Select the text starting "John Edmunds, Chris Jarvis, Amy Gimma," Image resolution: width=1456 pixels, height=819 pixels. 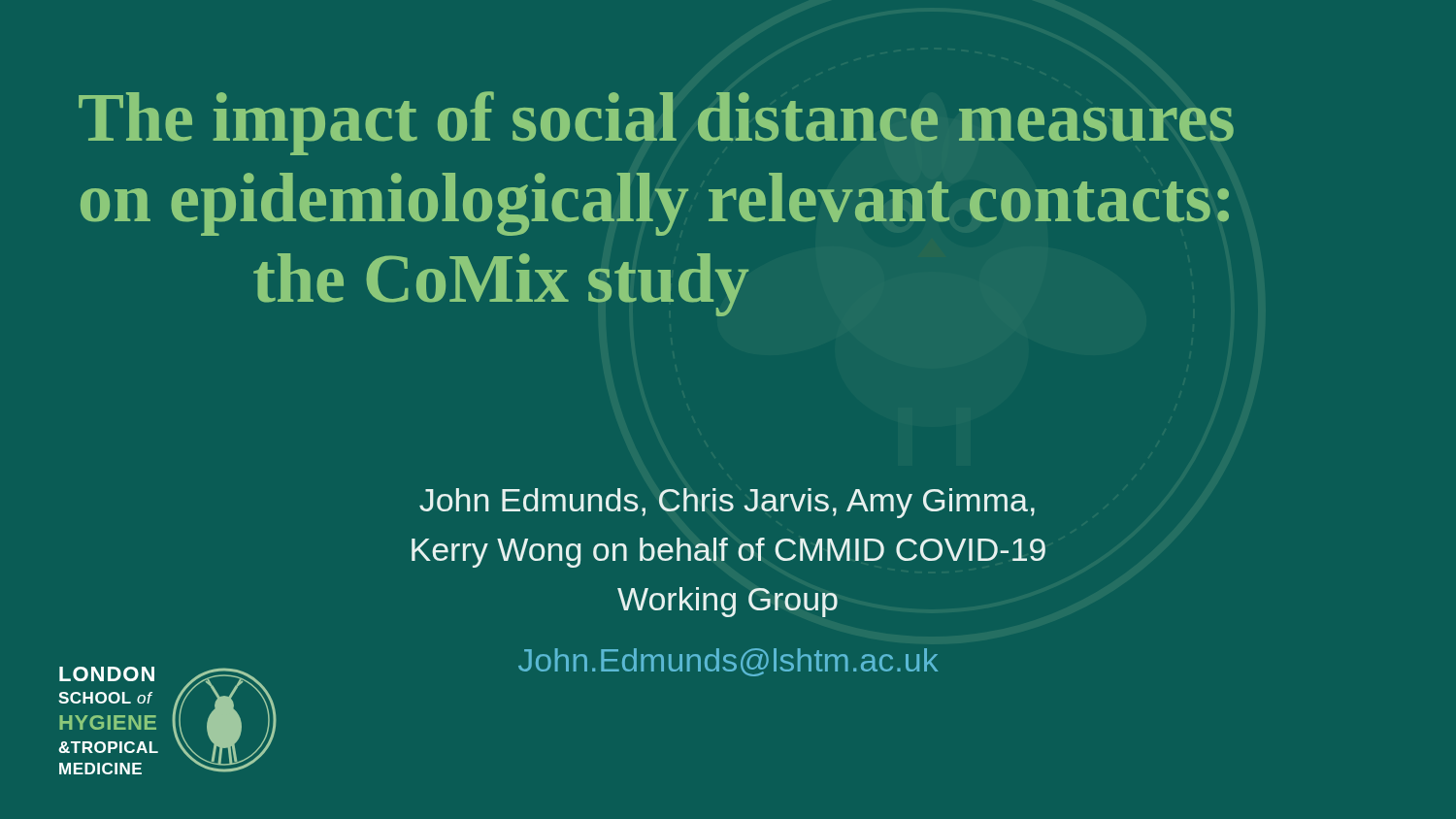[x=728, y=577]
